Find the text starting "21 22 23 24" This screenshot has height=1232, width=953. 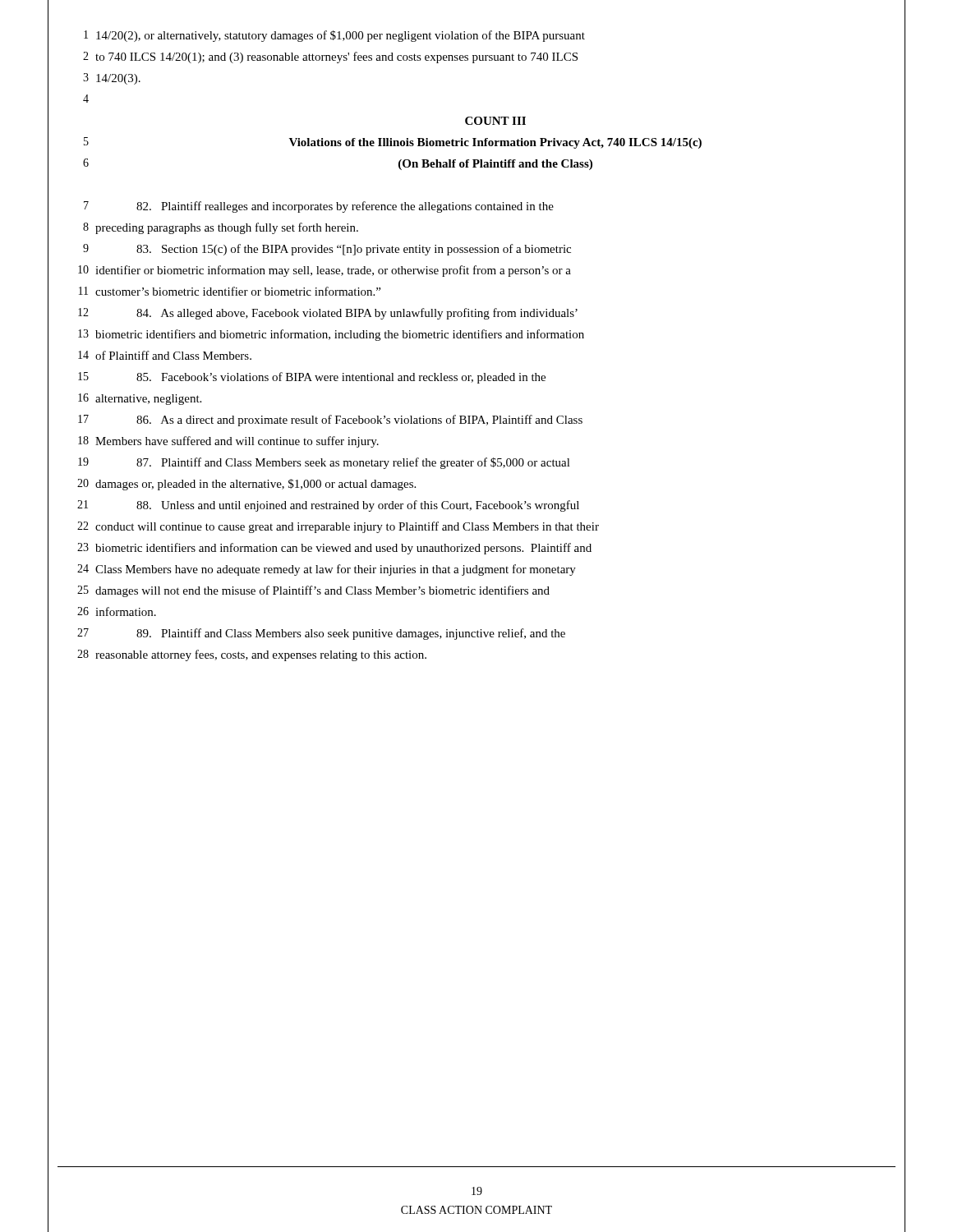(476, 558)
